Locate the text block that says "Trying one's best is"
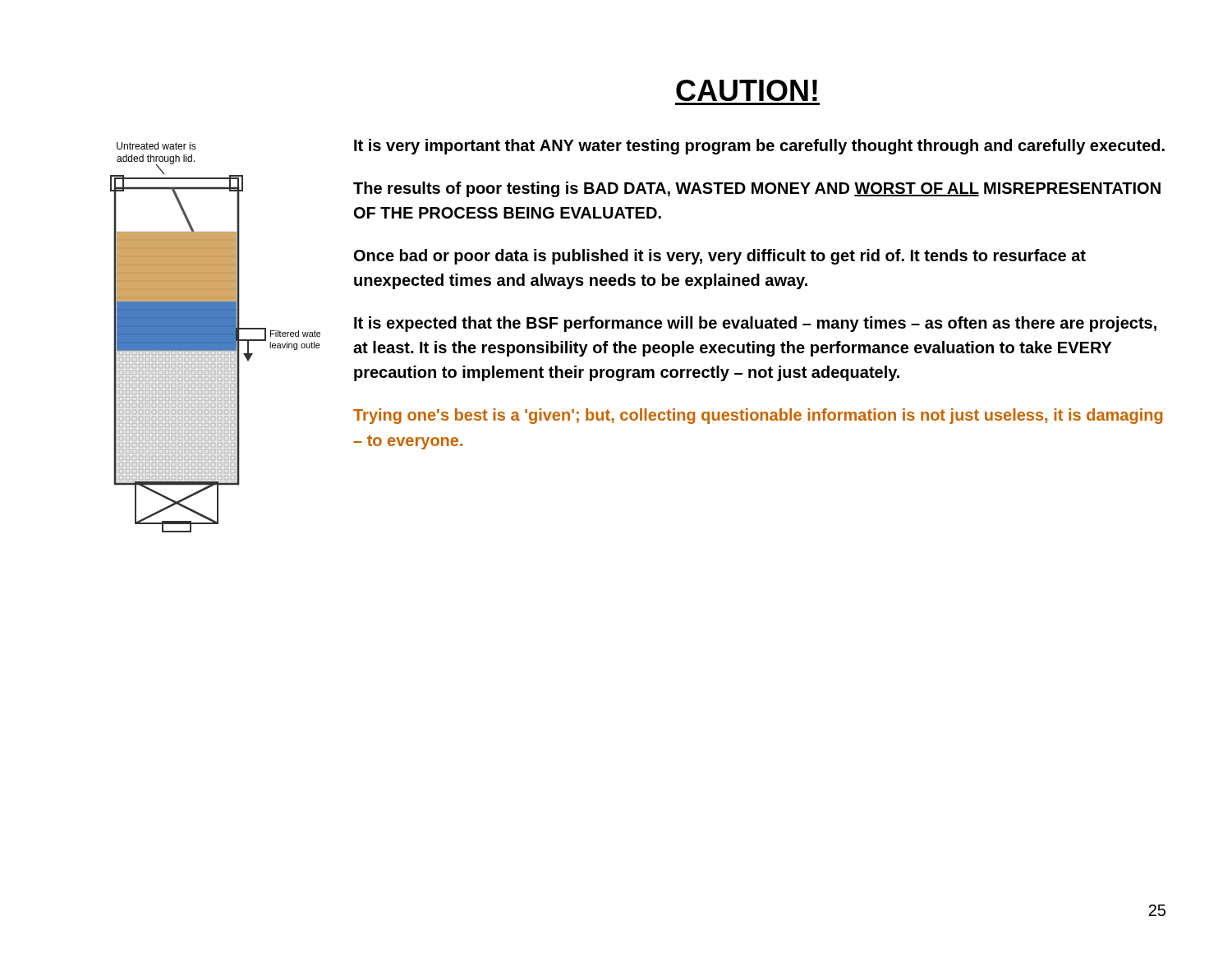The height and width of the screenshot is (953, 1232). [x=758, y=428]
